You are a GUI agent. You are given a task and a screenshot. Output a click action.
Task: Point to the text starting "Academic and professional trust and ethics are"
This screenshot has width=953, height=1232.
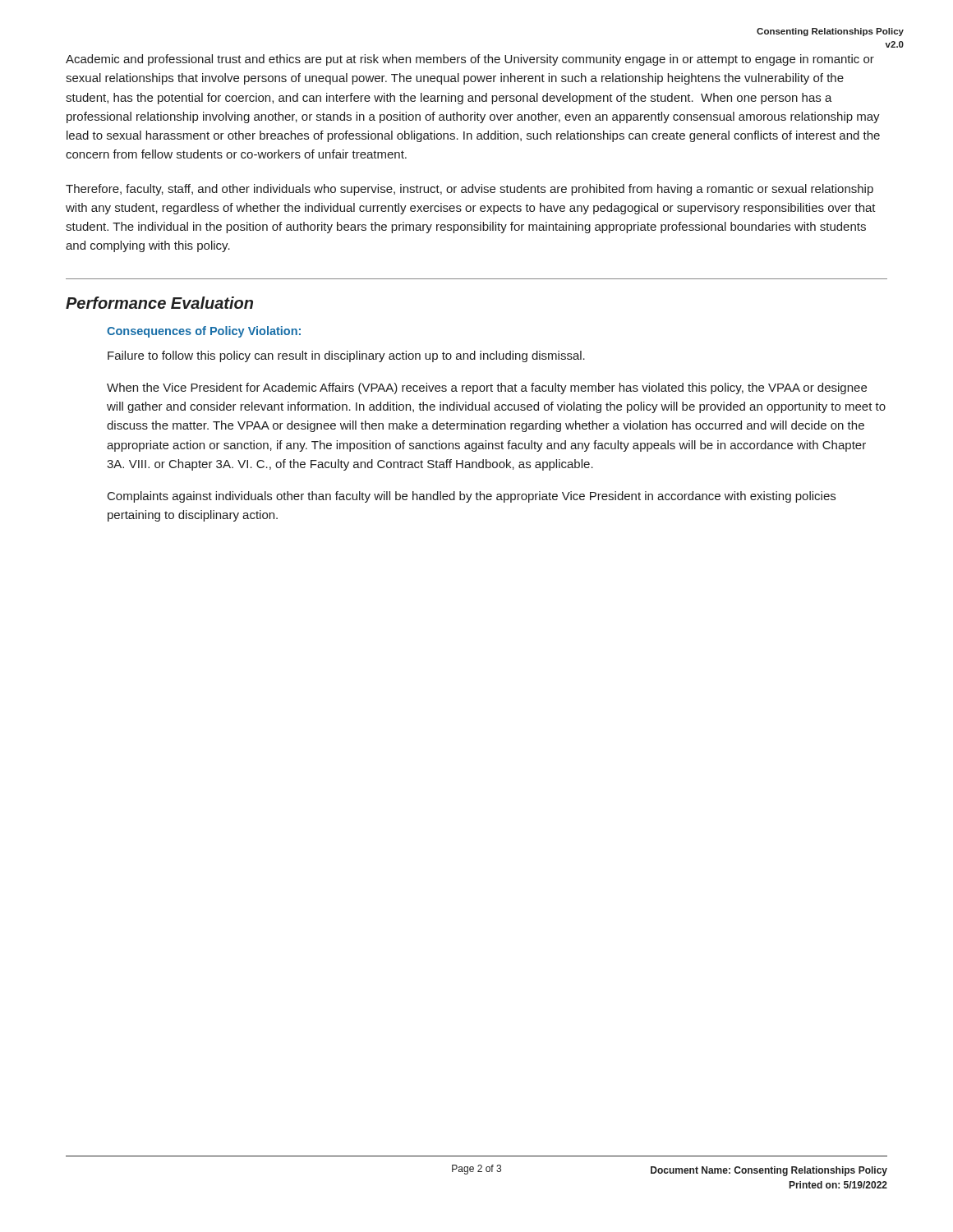tap(473, 106)
